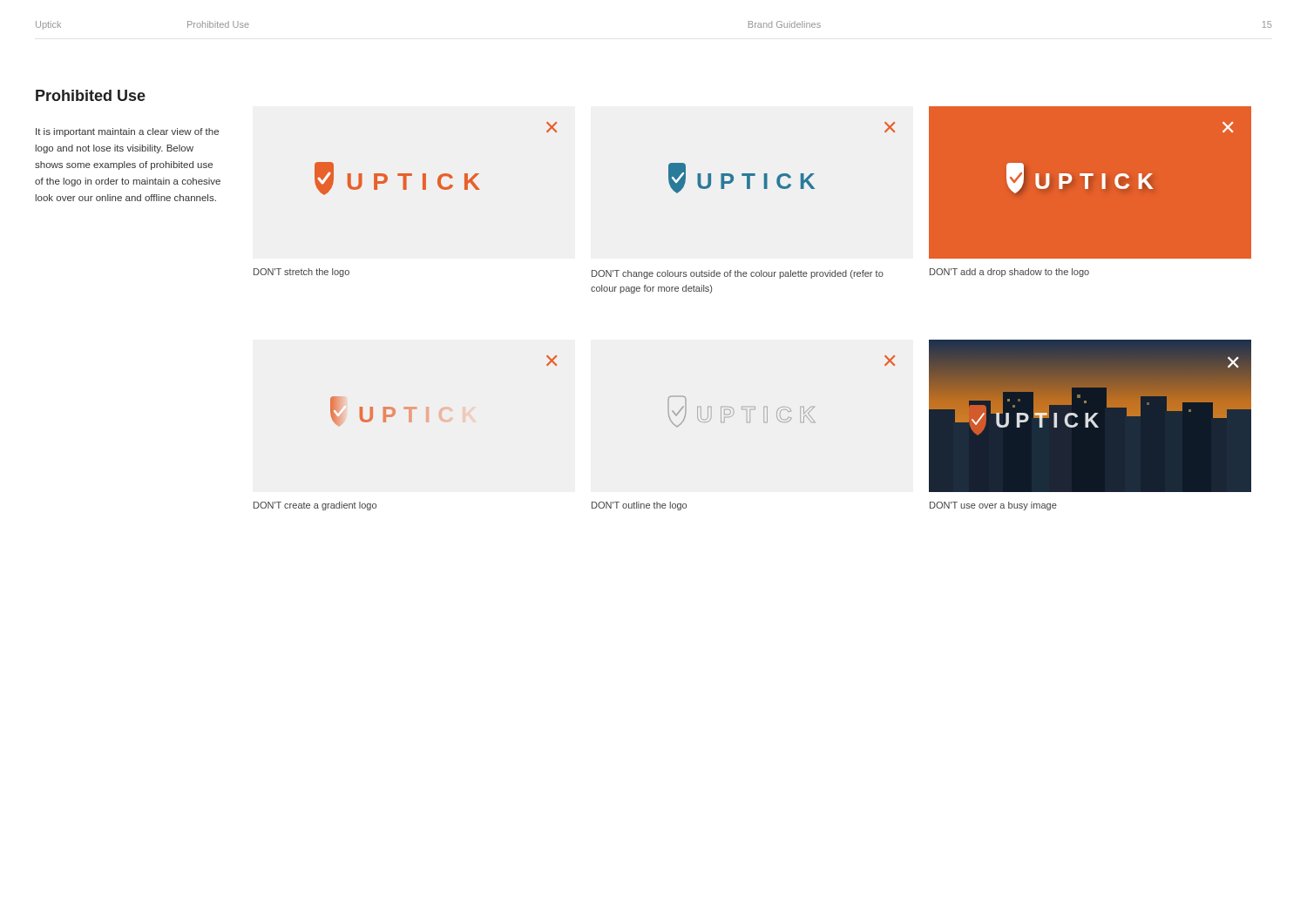
Task: Point to "DON'T stretch the logo"
Action: pos(301,272)
